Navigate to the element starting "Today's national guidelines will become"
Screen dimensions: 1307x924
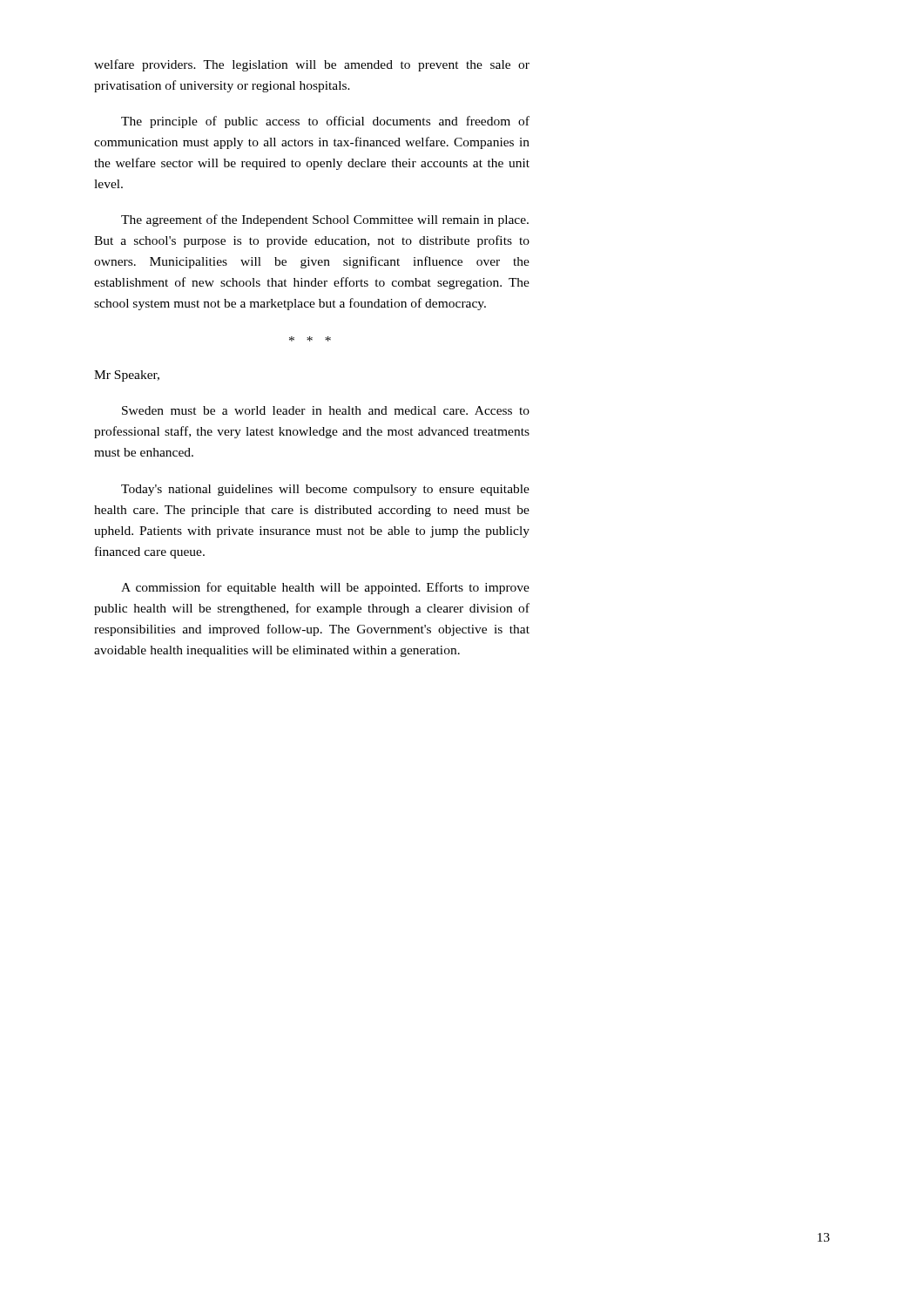point(312,520)
